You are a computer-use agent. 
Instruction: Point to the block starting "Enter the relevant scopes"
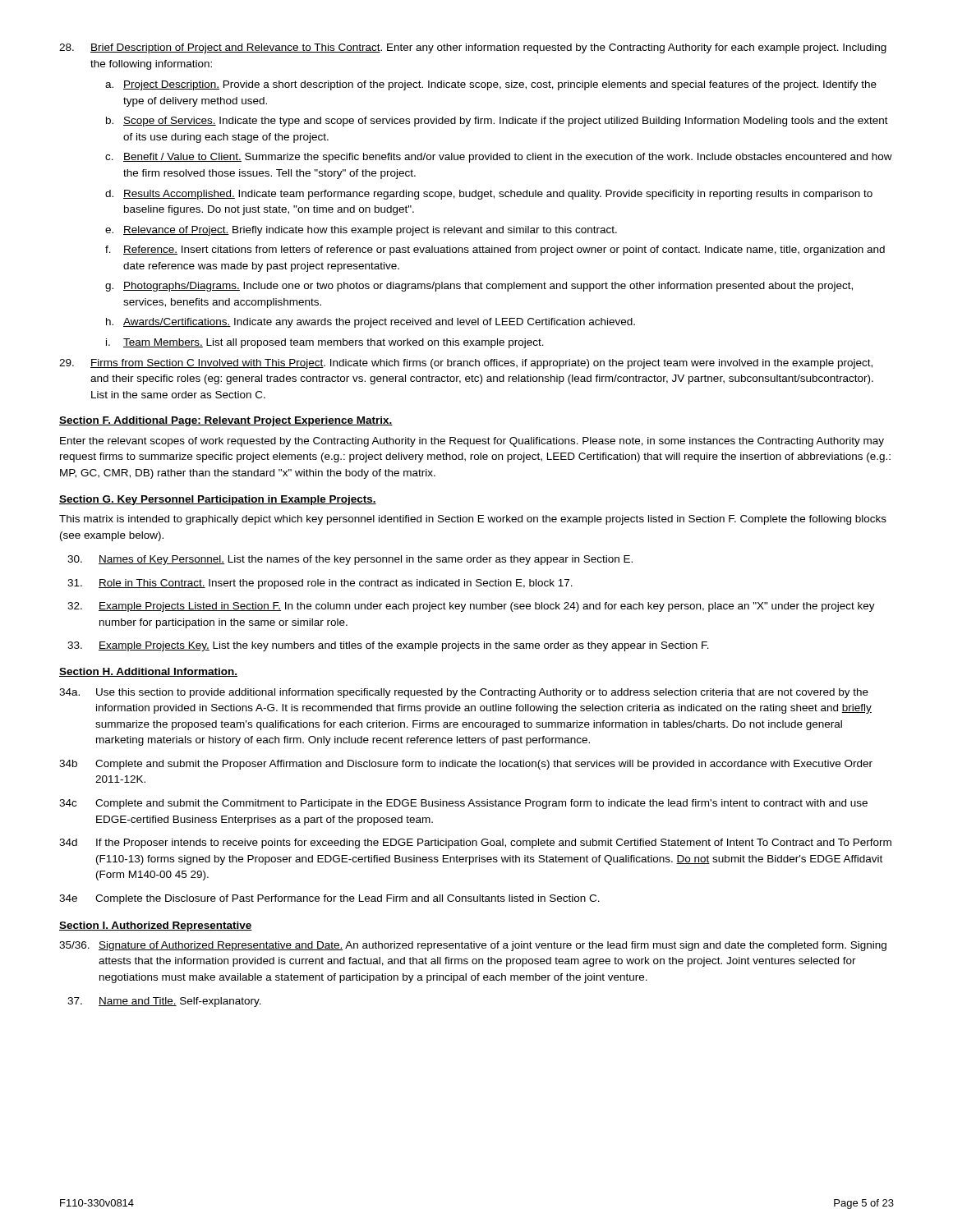475,457
